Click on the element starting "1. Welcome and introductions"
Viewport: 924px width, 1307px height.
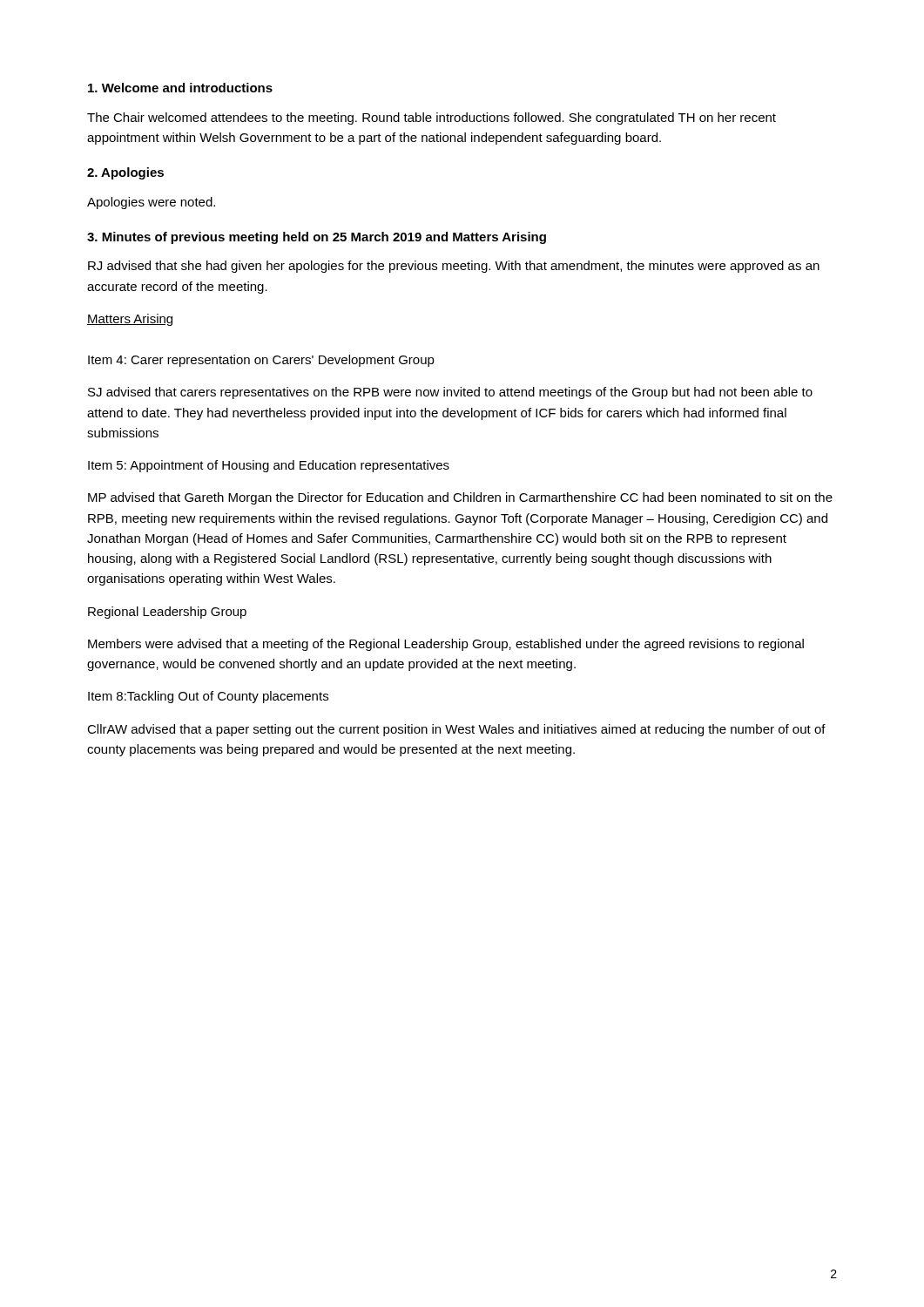coord(180,88)
